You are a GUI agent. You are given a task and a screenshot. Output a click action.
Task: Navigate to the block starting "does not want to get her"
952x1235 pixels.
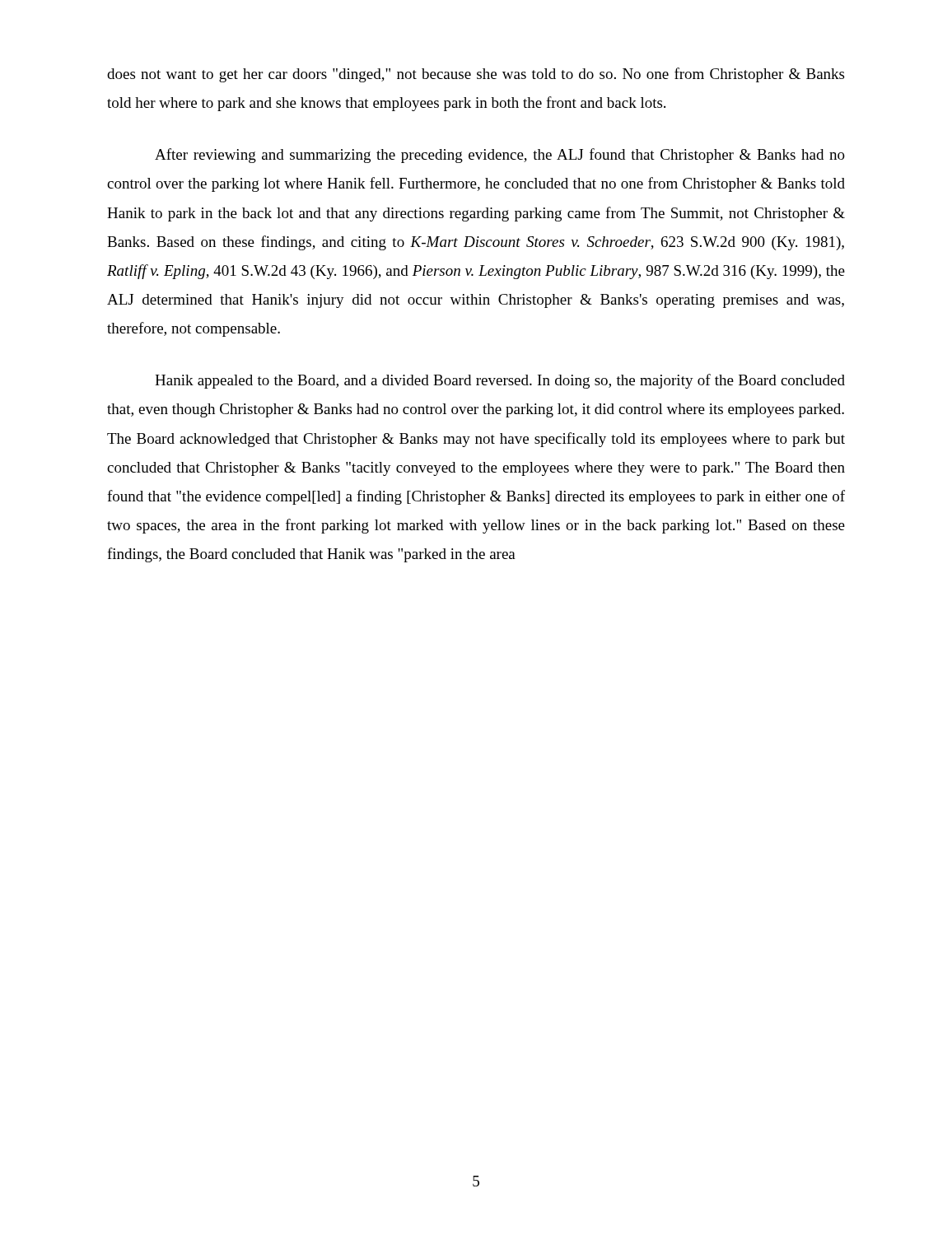[x=476, y=314]
